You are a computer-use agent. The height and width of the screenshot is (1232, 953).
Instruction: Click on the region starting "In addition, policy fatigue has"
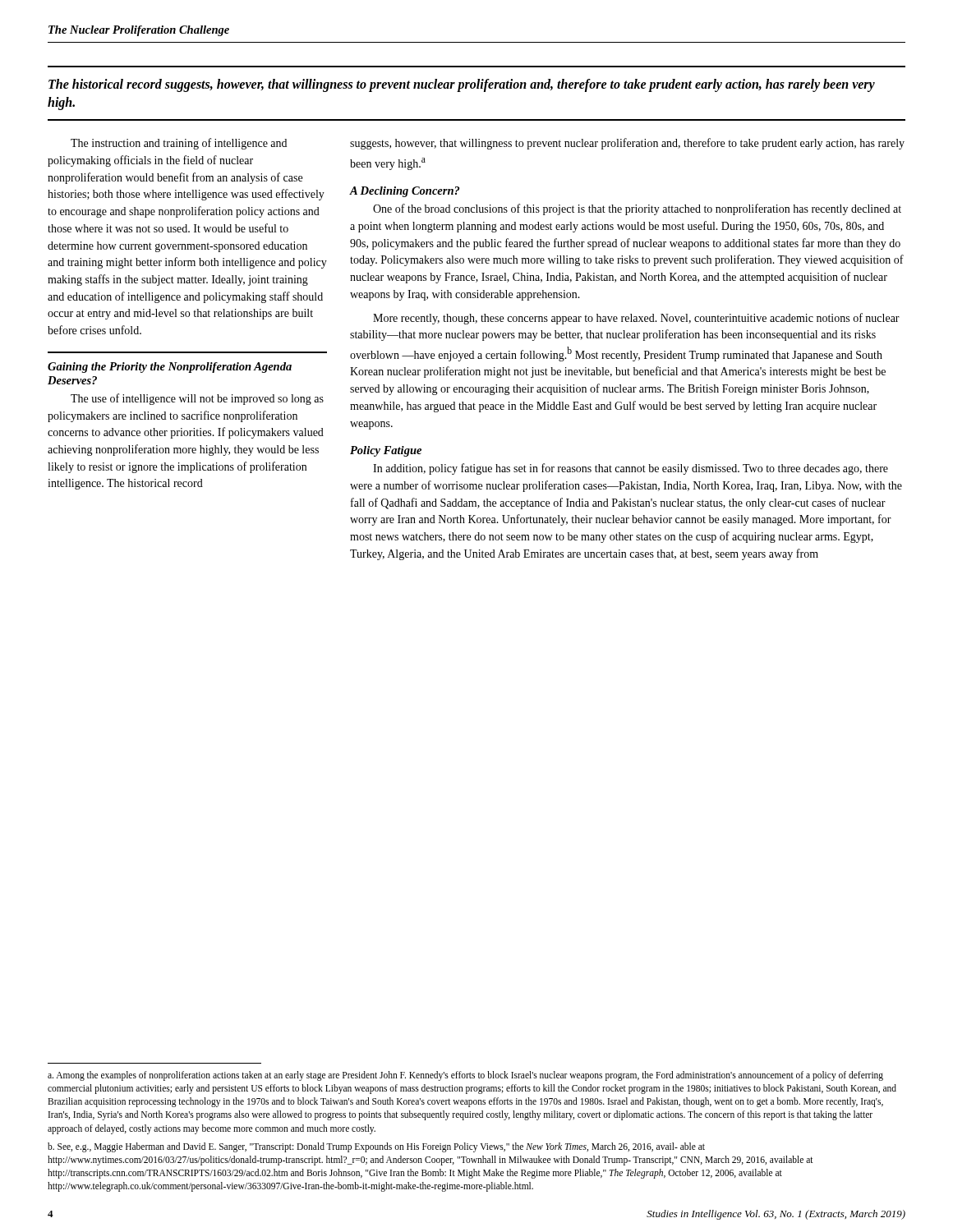point(626,511)
